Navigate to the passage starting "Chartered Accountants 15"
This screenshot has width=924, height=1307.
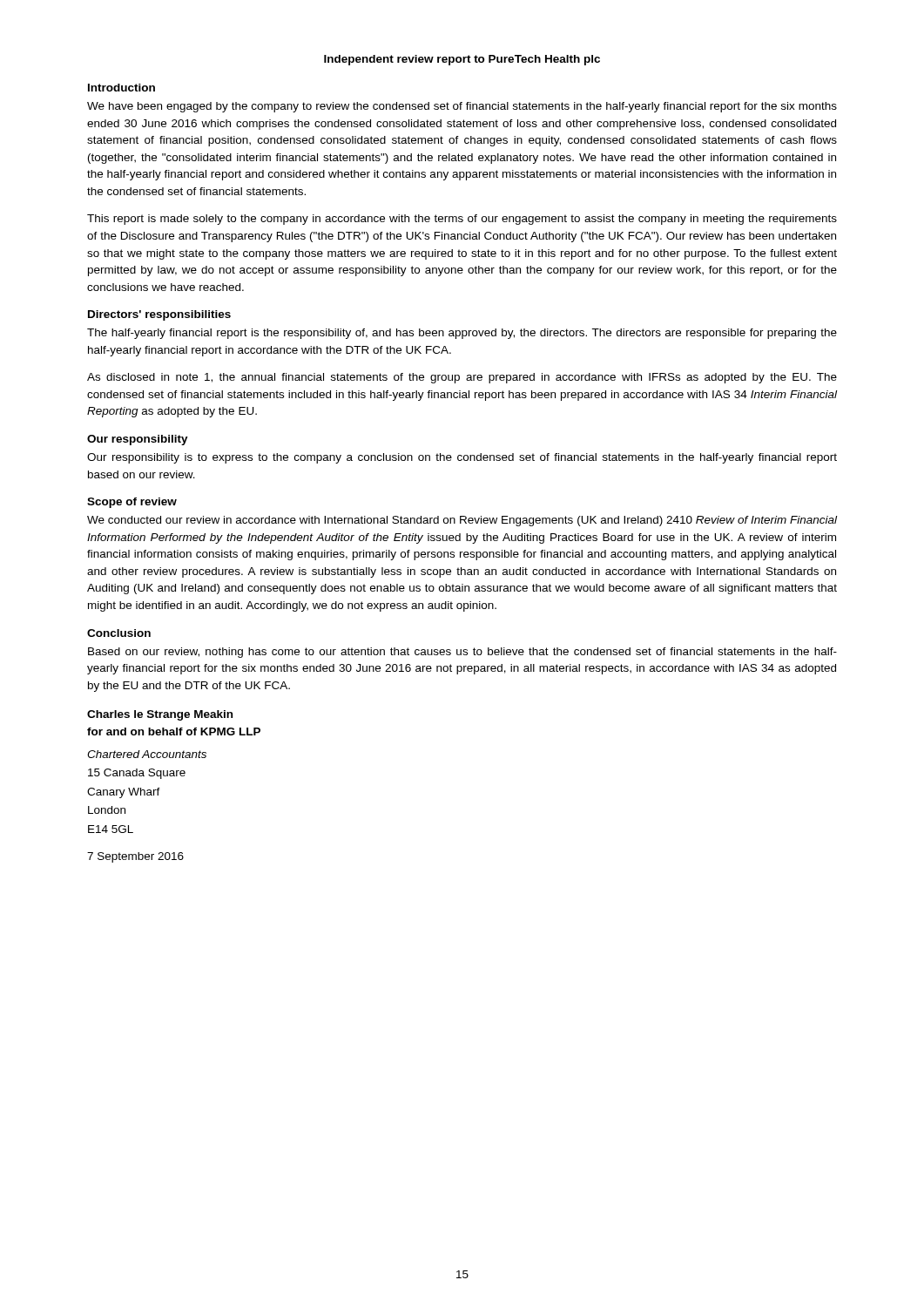147,792
